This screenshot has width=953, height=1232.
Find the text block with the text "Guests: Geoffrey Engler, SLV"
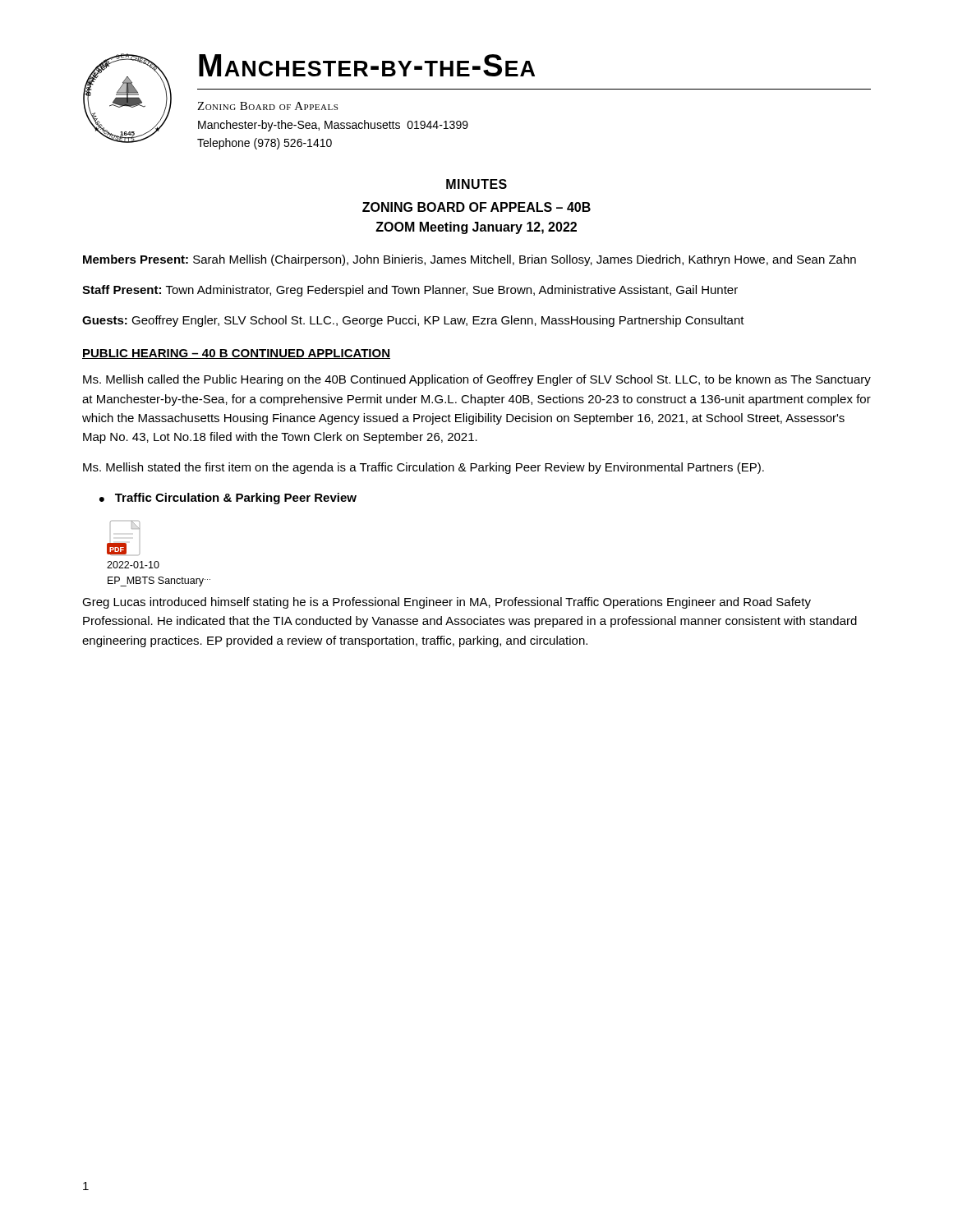pos(413,320)
